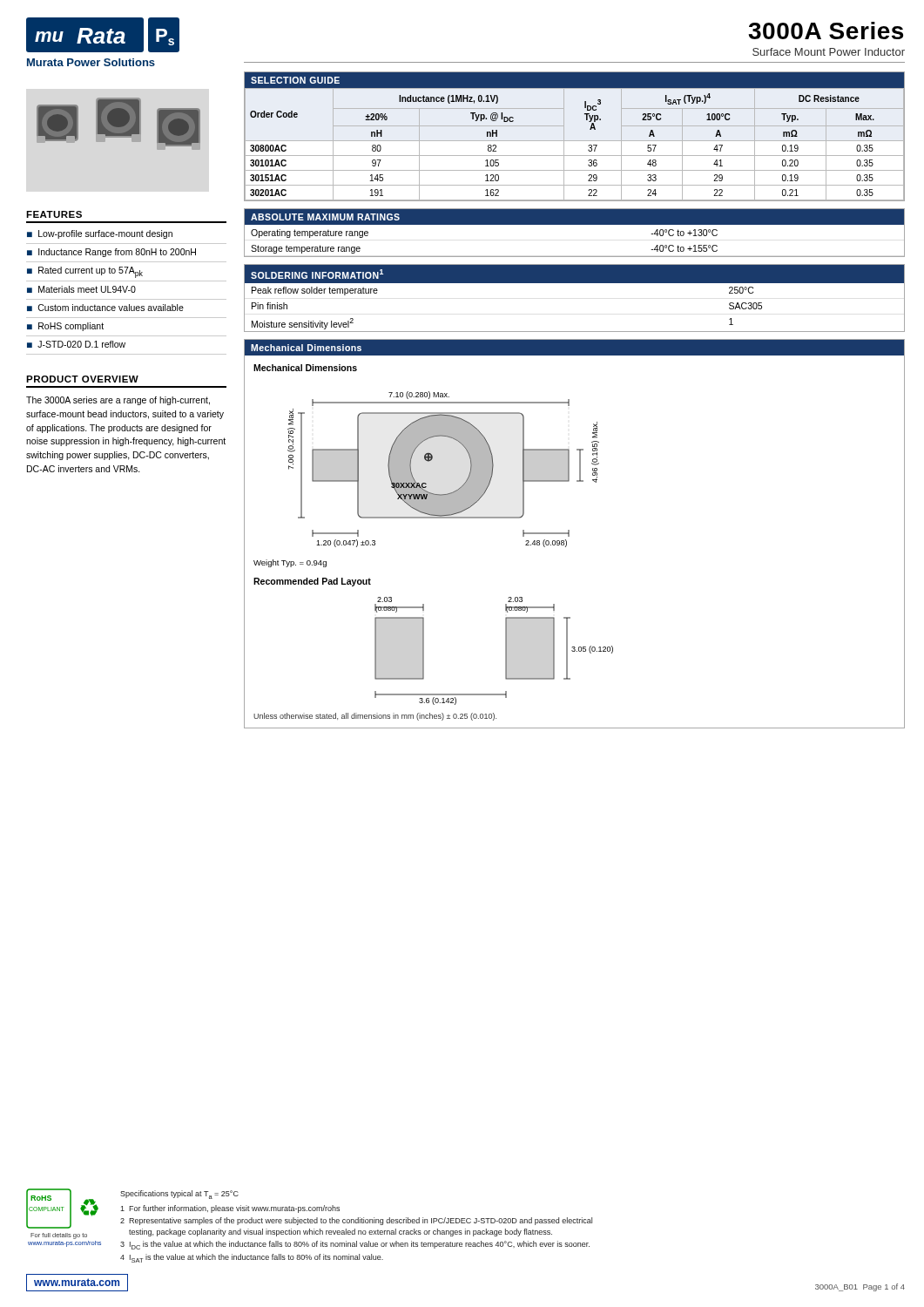Point to "■Inductance Range from 80nH to 200nH"
The height and width of the screenshot is (1307, 924).
[x=111, y=253]
